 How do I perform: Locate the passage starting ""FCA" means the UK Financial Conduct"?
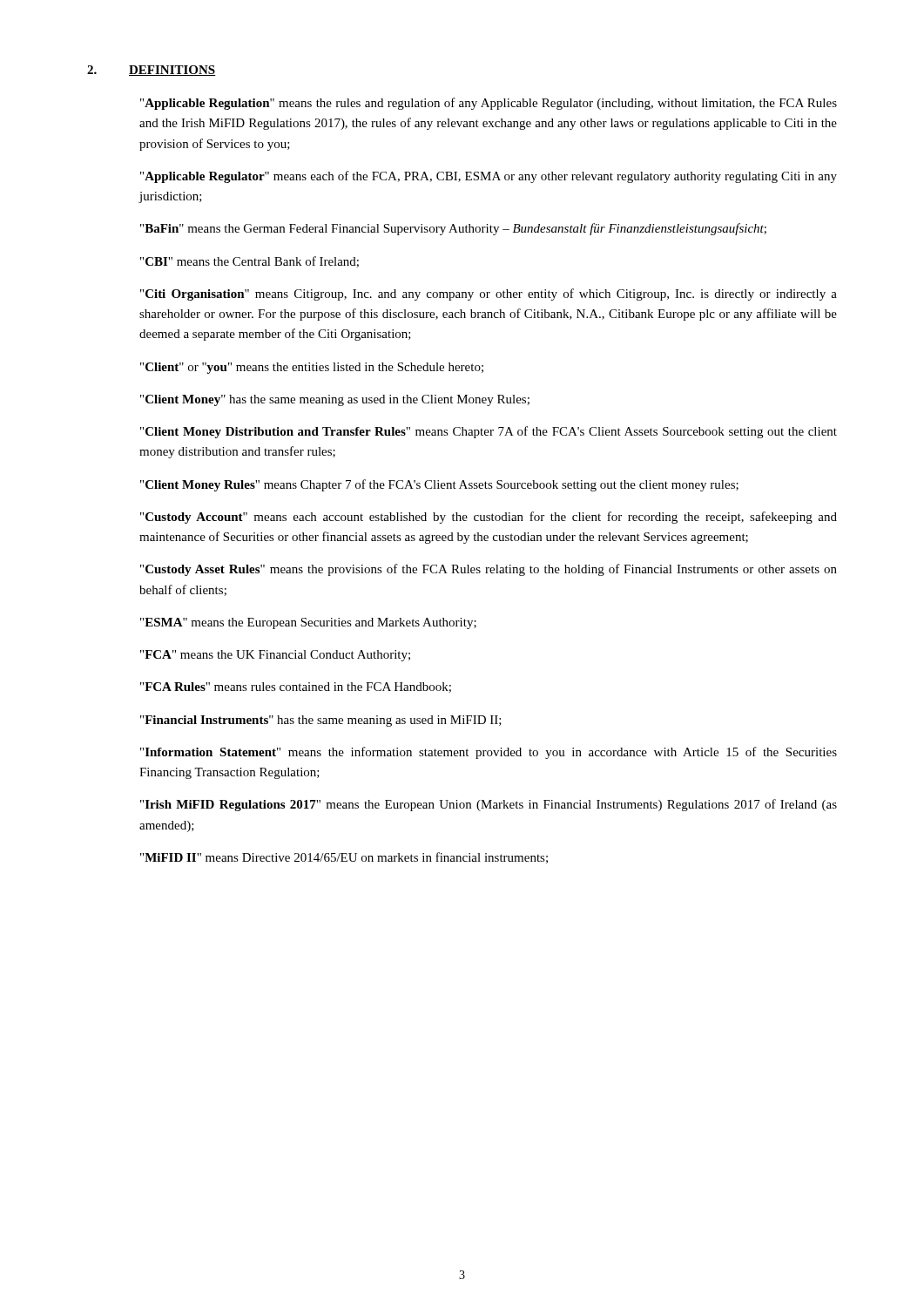click(x=275, y=654)
